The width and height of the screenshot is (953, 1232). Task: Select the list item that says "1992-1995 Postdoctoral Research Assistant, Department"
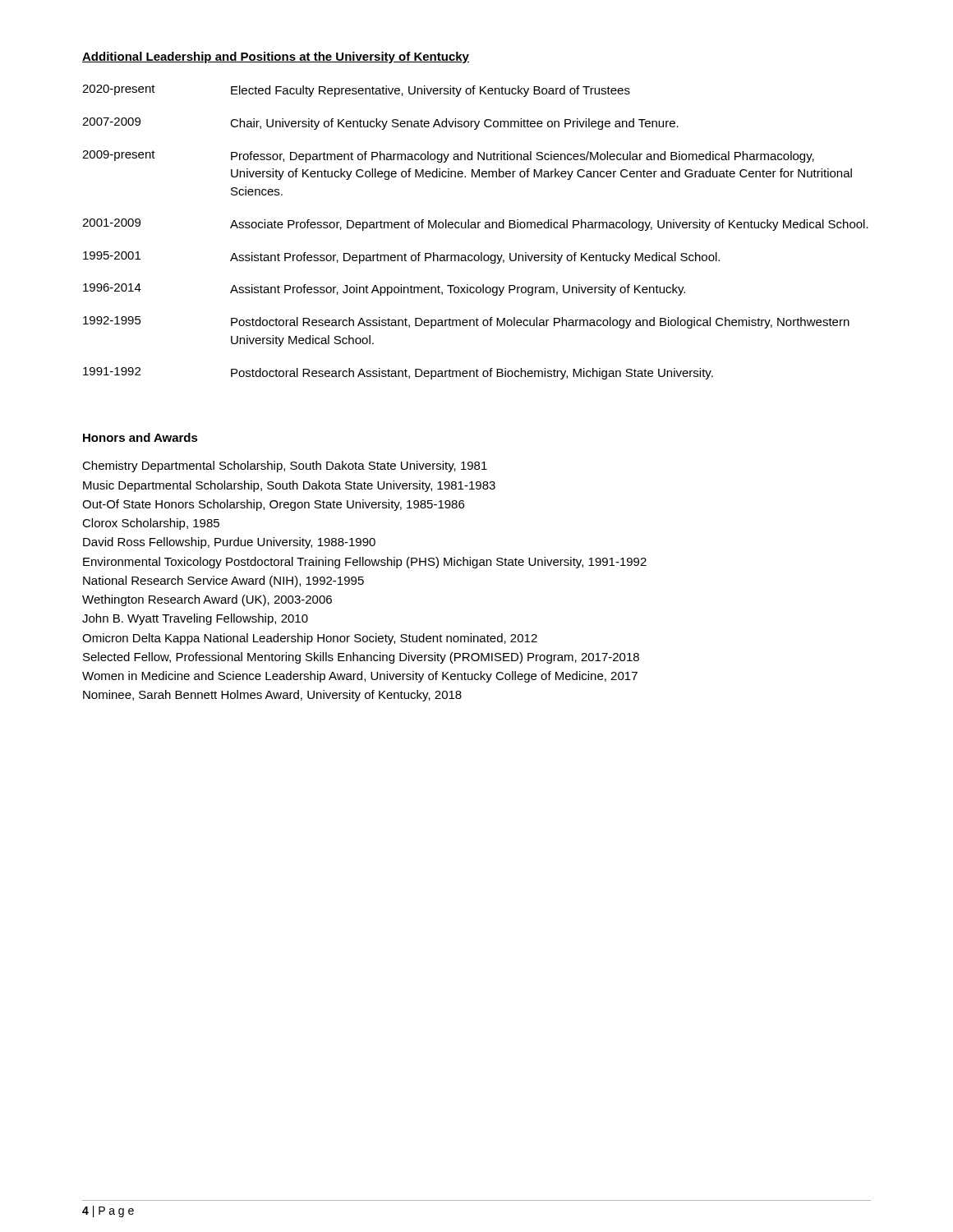[x=476, y=331]
